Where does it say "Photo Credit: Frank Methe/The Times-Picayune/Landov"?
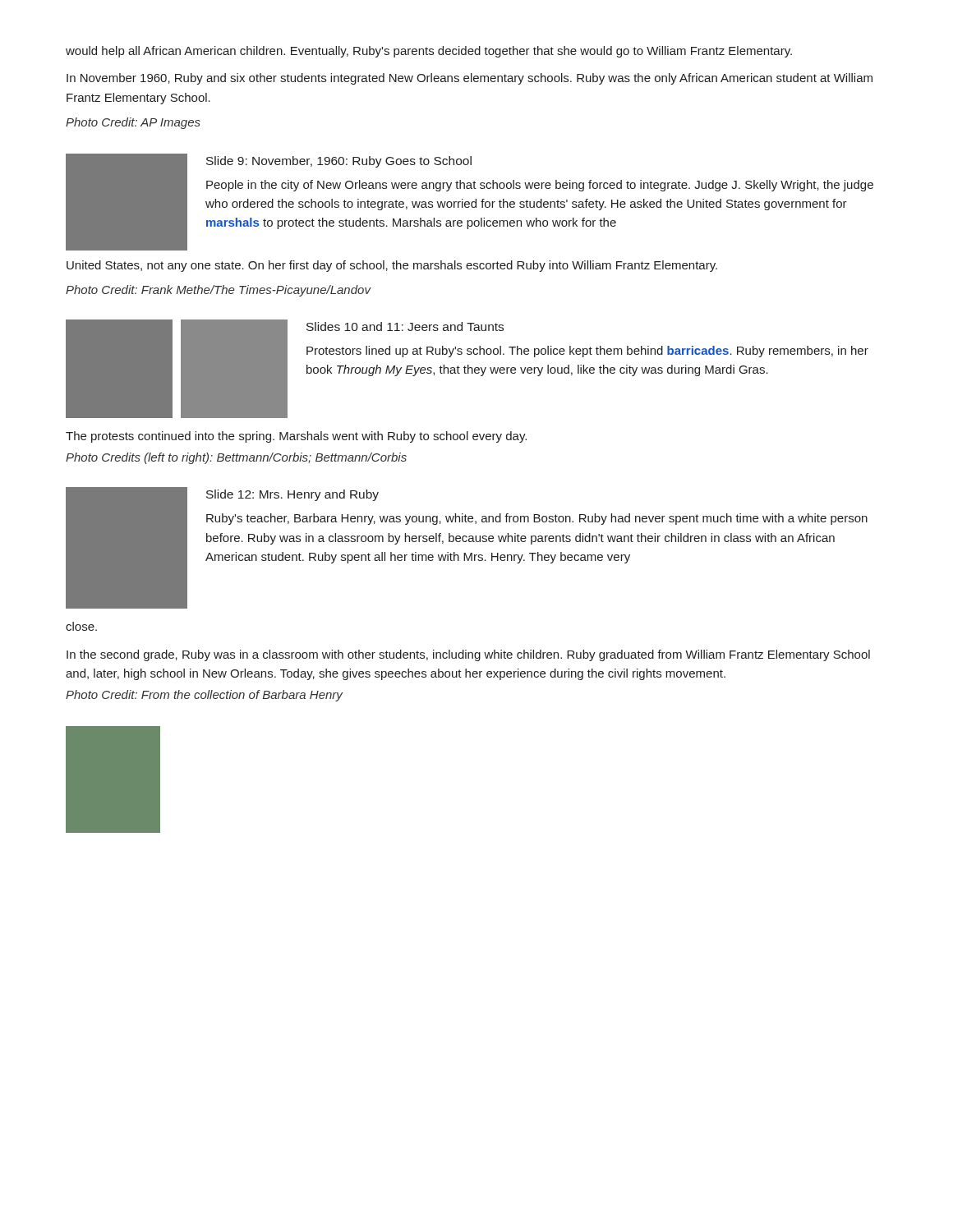 point(218,290)
